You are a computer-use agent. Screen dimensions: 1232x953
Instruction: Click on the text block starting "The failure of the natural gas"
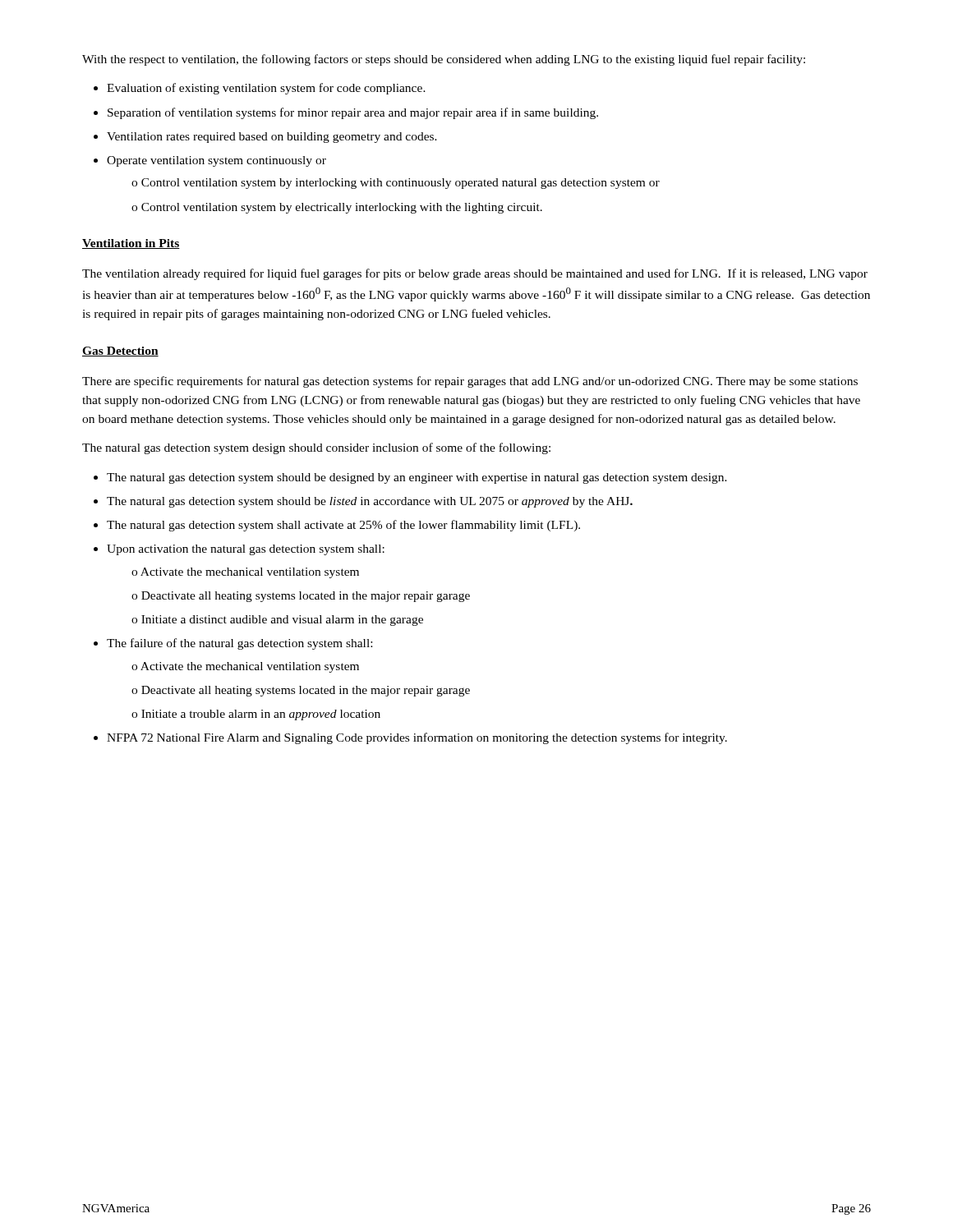click(233, 644)
